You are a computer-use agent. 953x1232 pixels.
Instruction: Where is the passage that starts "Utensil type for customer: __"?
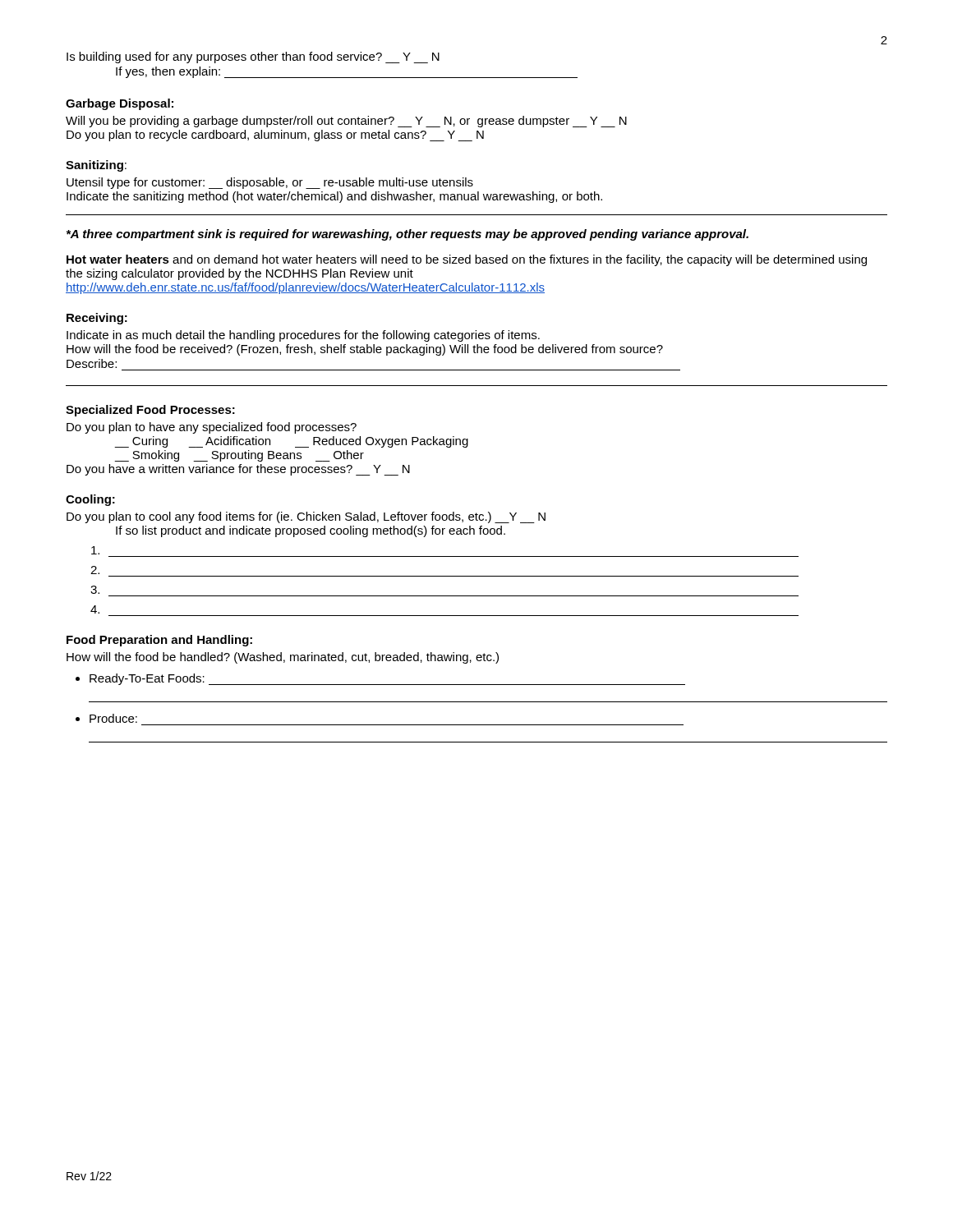click(335, 189)
